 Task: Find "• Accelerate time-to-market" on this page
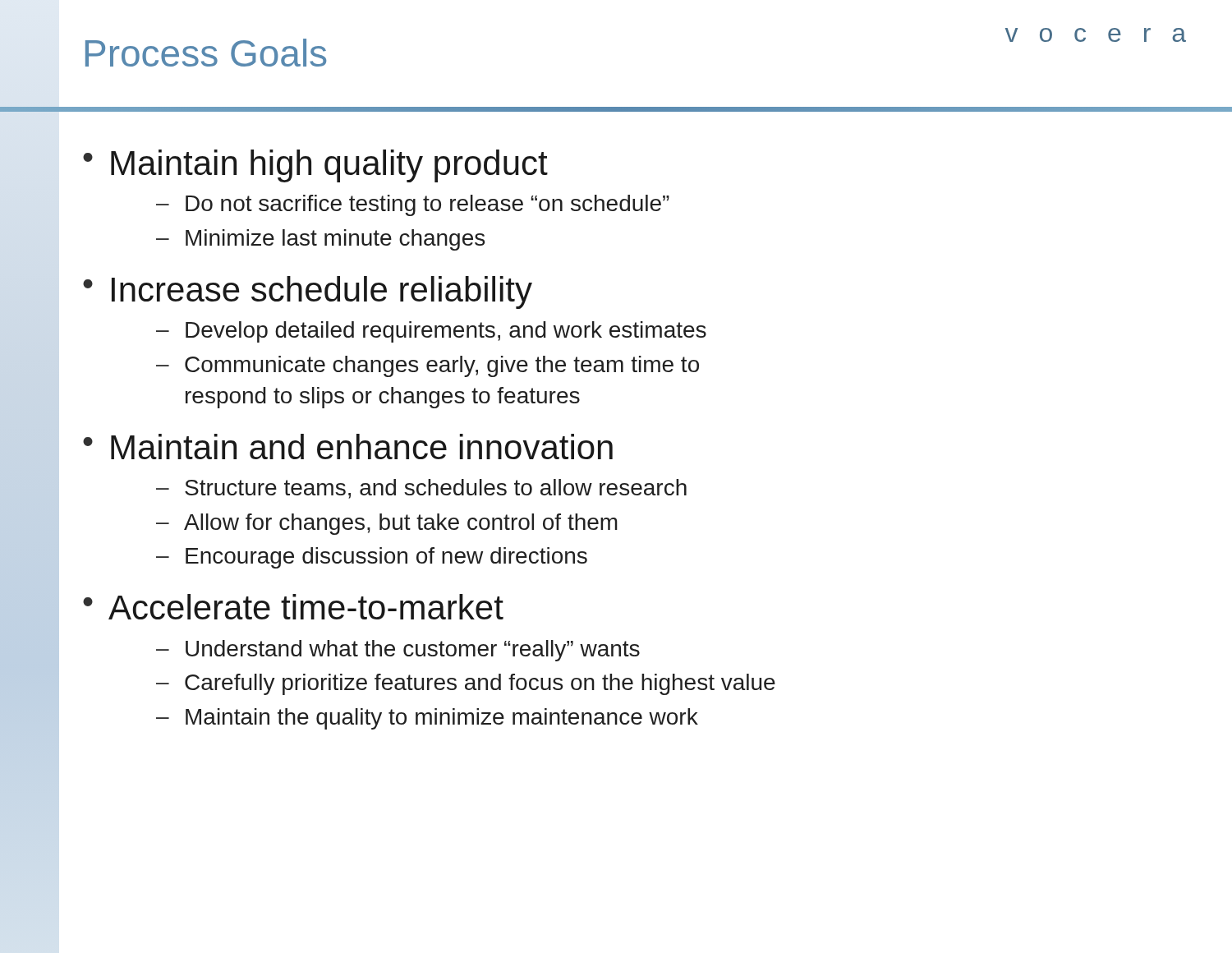(293, 608)
